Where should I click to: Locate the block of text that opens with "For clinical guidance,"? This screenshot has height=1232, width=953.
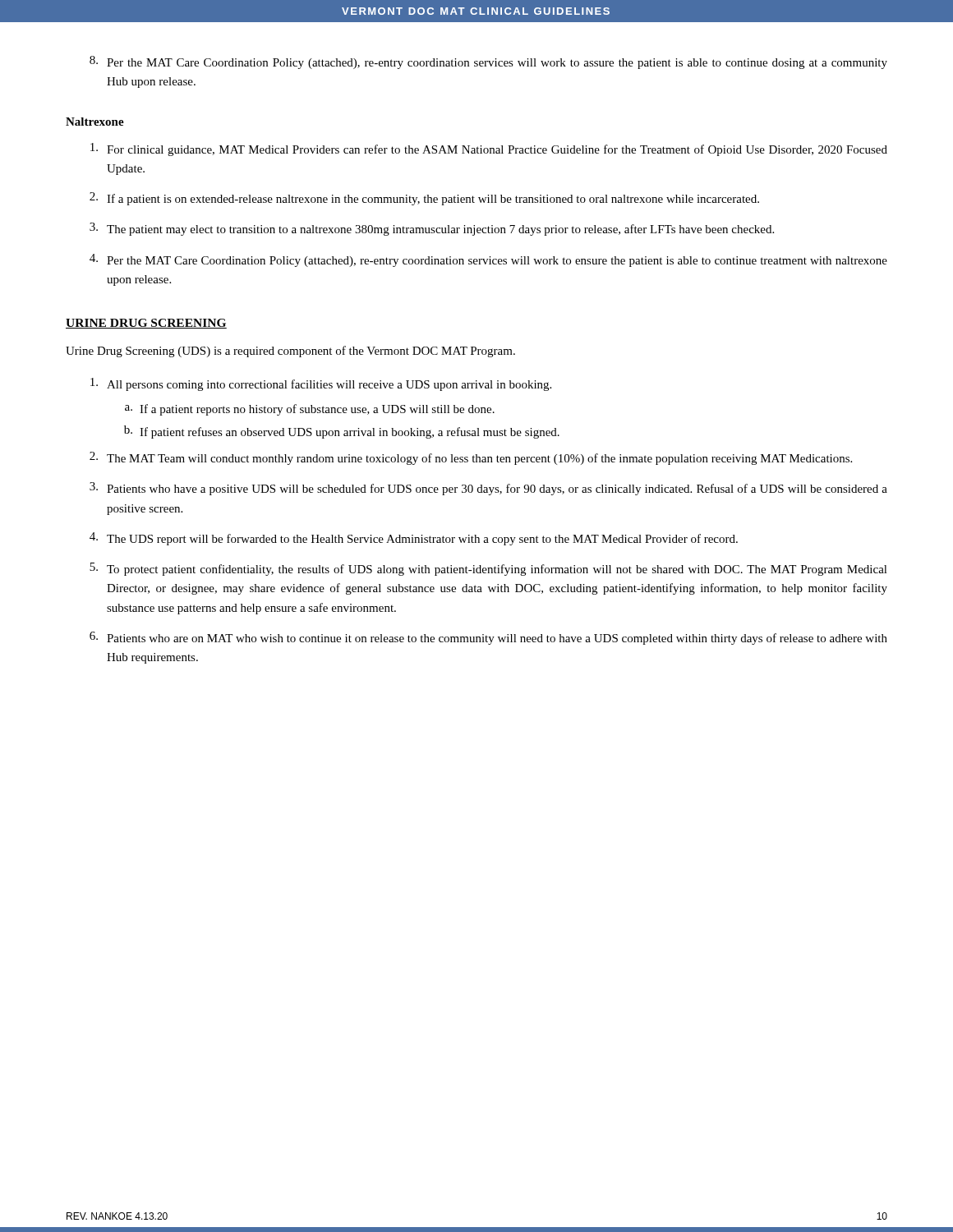pyautogui.click(x=476, y=159)
